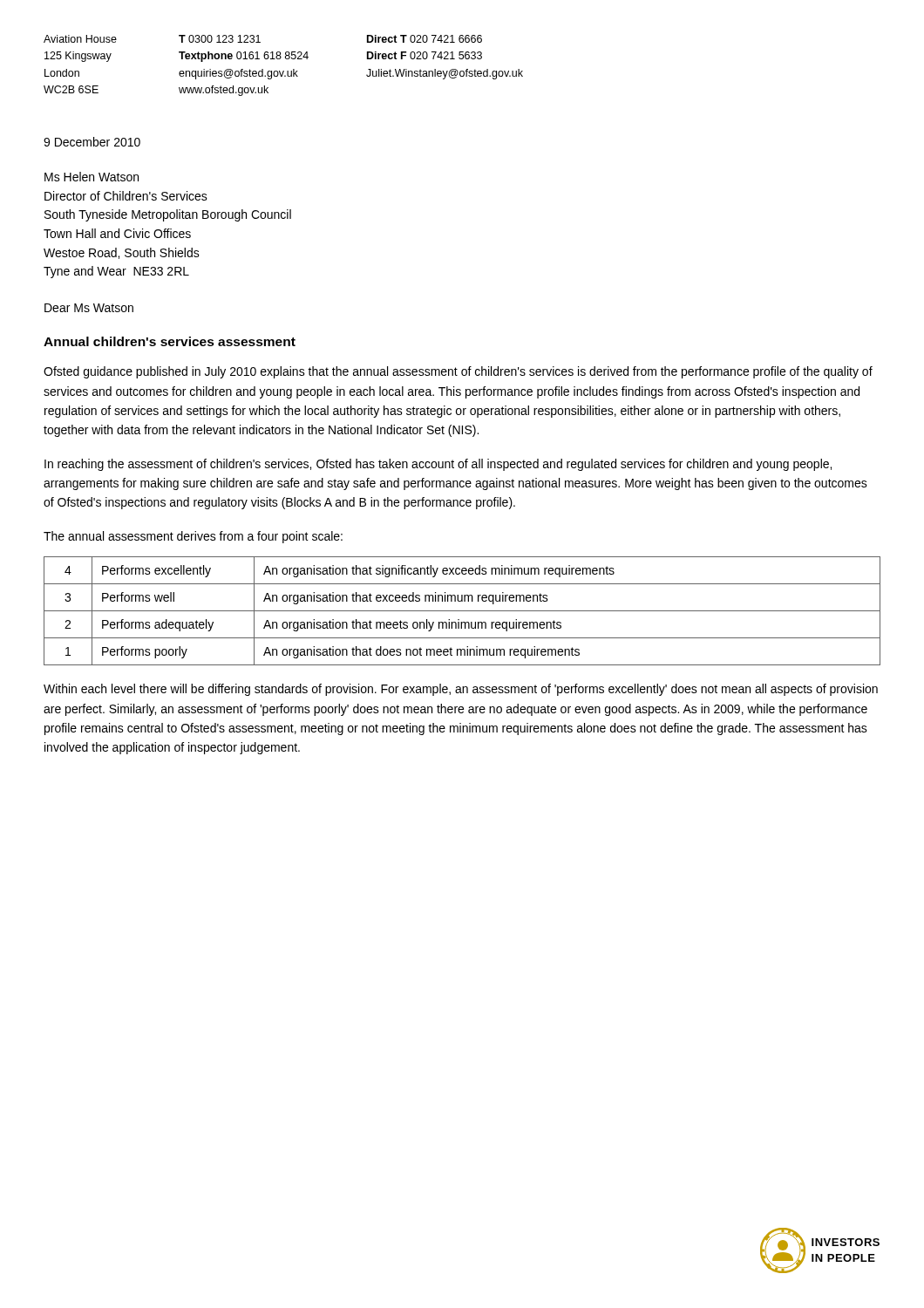
Task: Find the text block containing "Ms Helen Watson Director of"
Action: pos(168,224)
